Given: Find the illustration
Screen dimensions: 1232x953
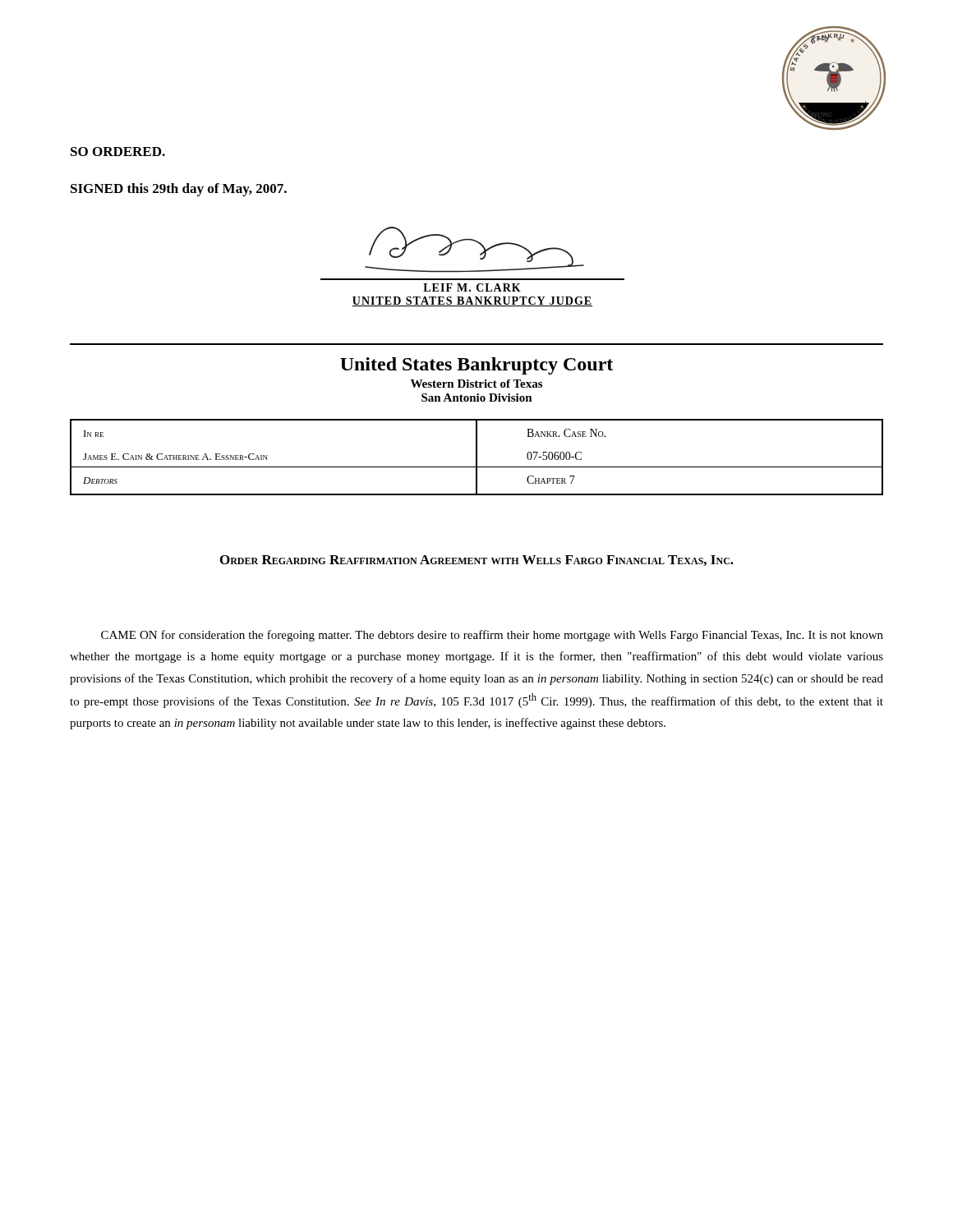Looking at the screenshot, I should (472, 259).
